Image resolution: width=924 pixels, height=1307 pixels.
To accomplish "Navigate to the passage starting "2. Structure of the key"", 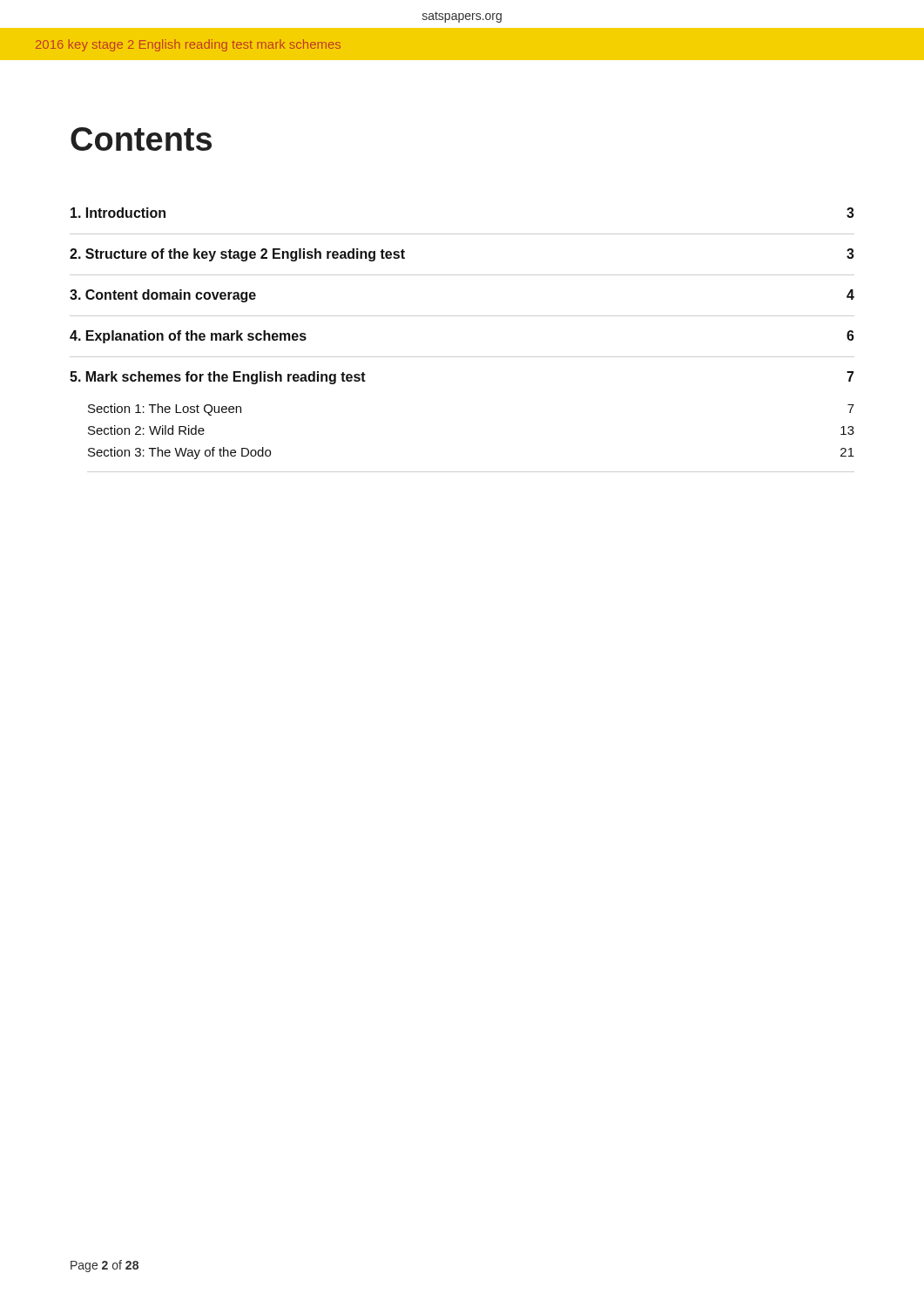I will (x=234, y=255).
